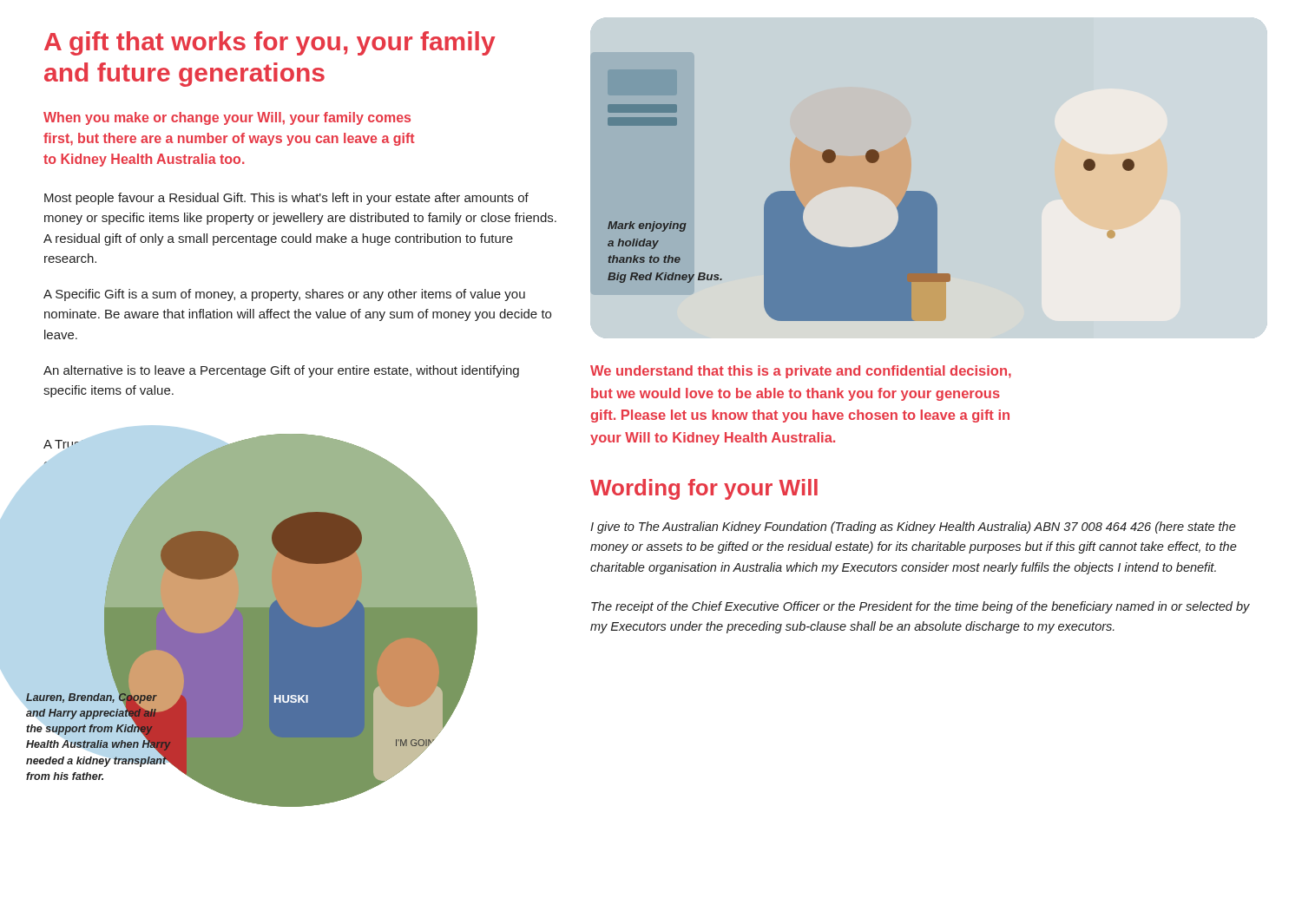Click the passage that begins "An alternative is to leave"
The width and height of the screenshot is (1302, 924).
pos(281,380)
